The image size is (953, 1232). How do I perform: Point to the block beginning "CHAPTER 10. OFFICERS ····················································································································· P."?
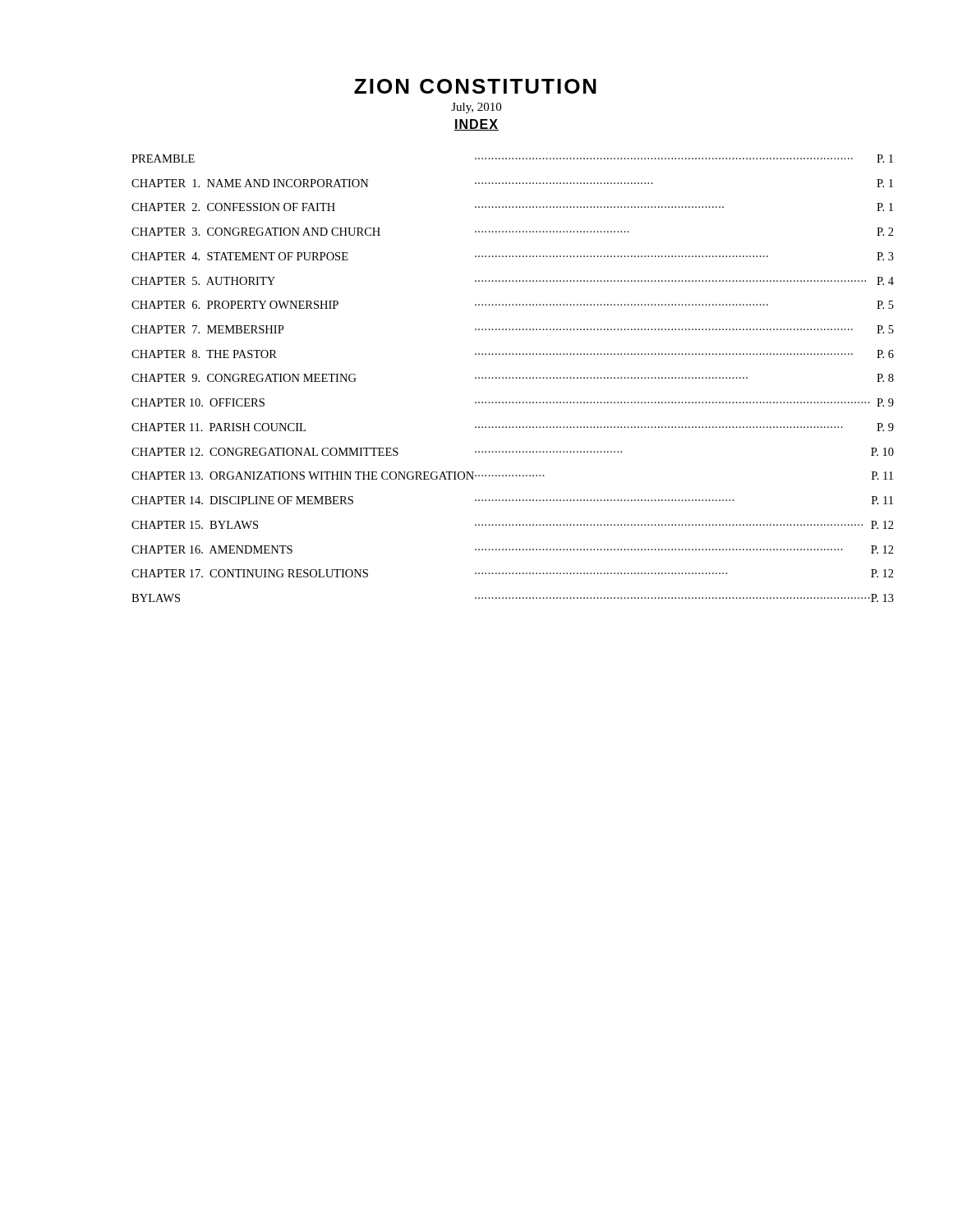(x=513, y=403)
